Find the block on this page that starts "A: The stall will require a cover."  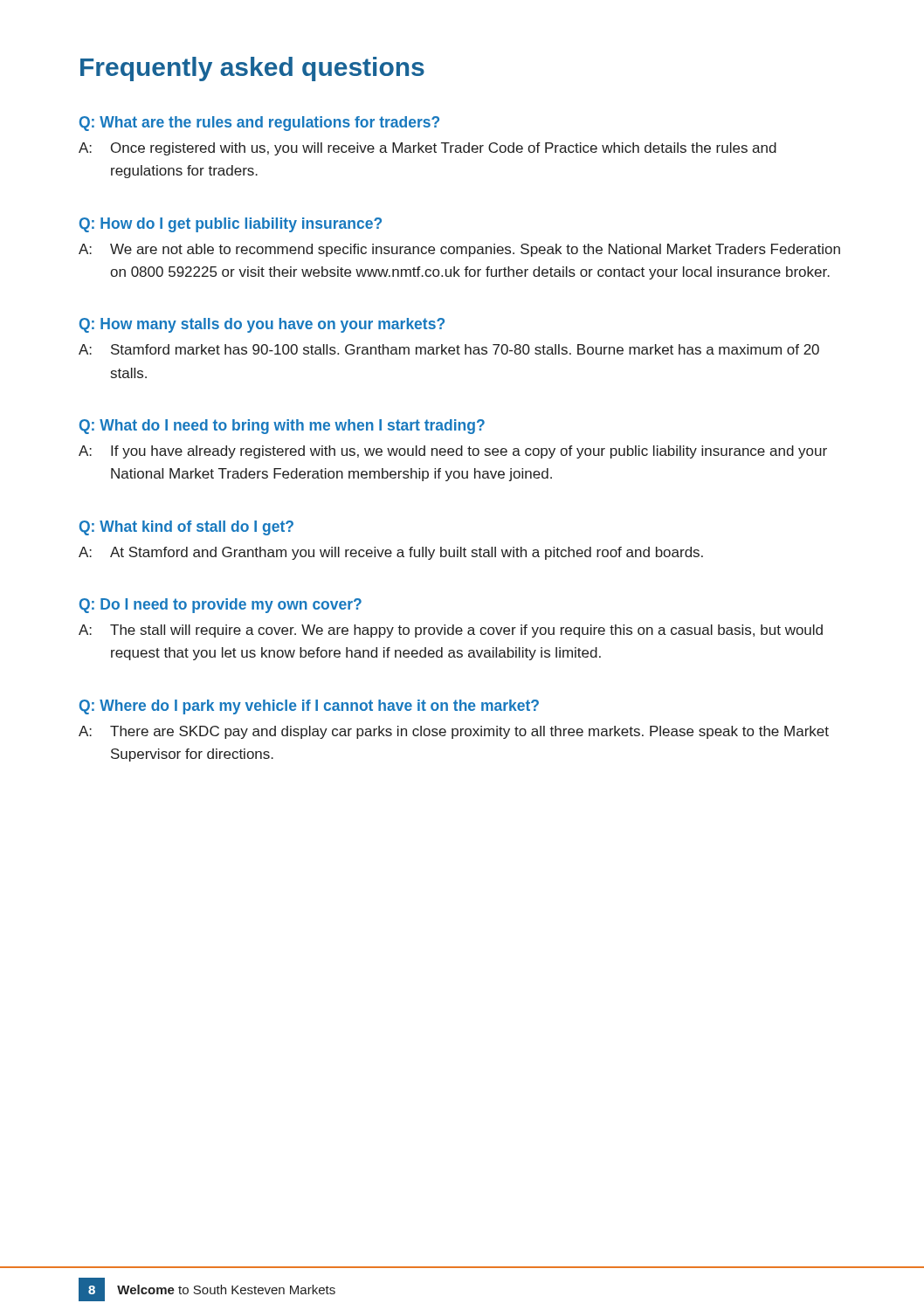point(451,640)
